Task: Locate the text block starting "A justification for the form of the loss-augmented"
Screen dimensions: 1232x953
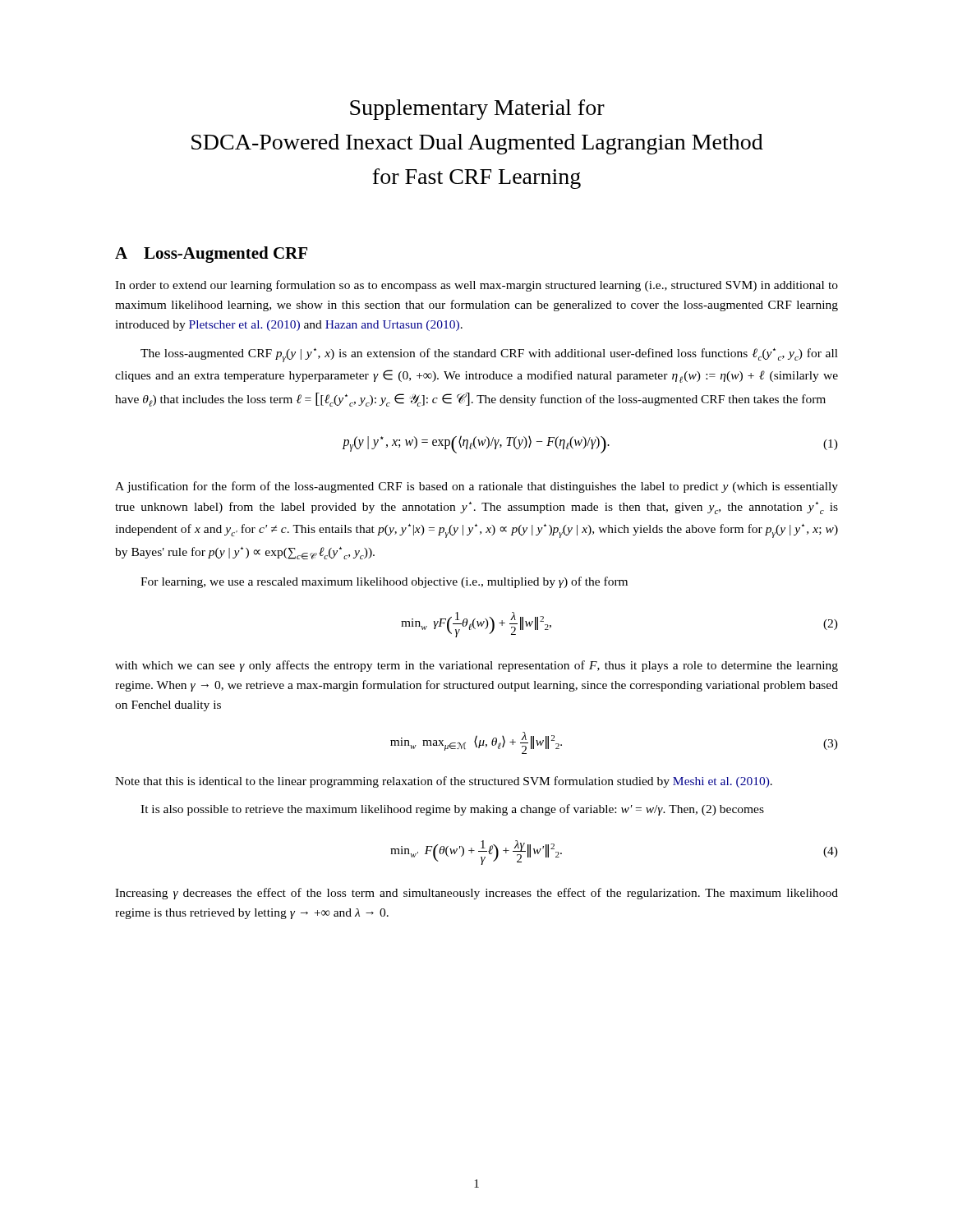Action: [476, 520]
